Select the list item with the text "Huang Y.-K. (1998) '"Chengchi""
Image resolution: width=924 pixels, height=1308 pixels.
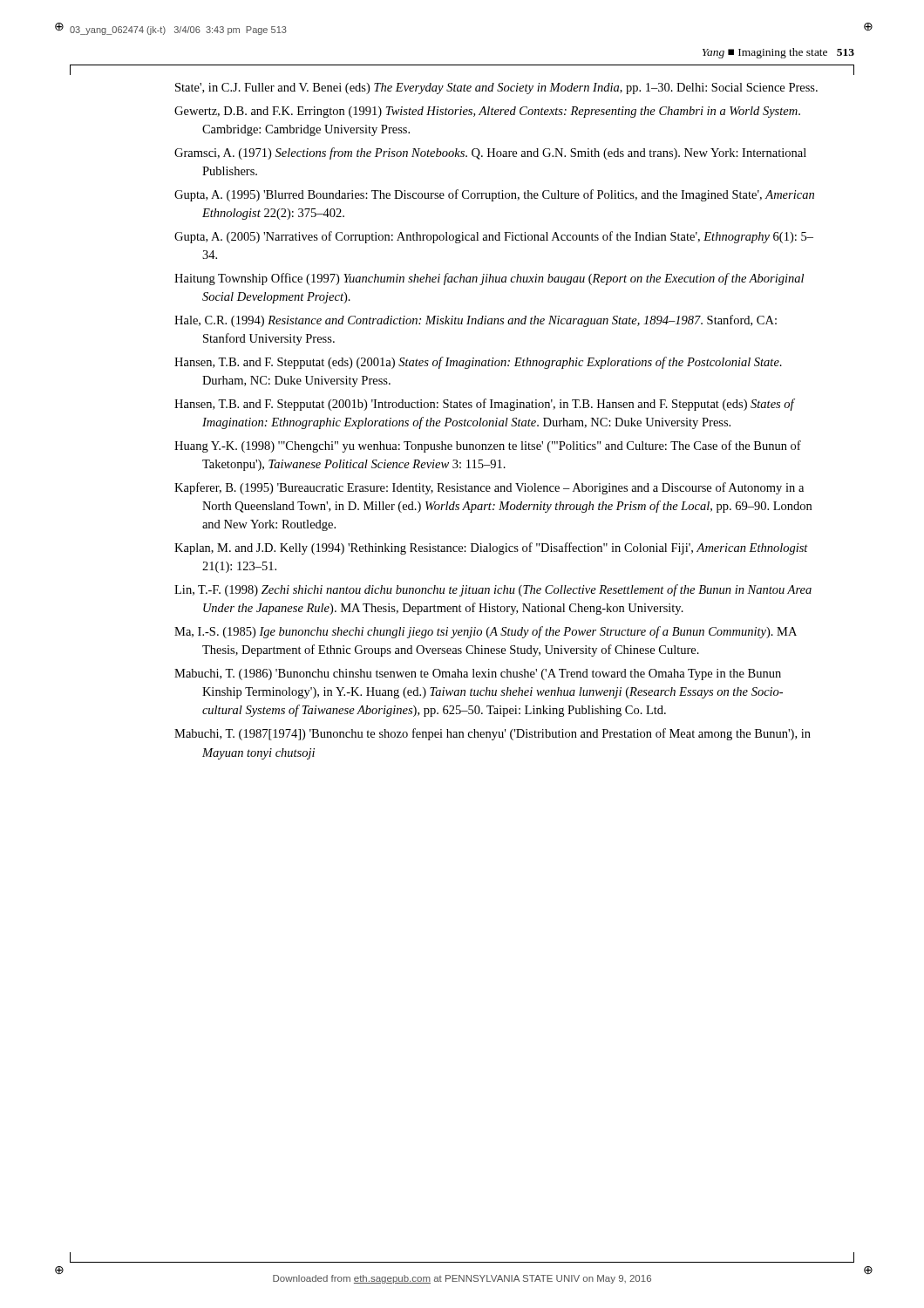488,455
